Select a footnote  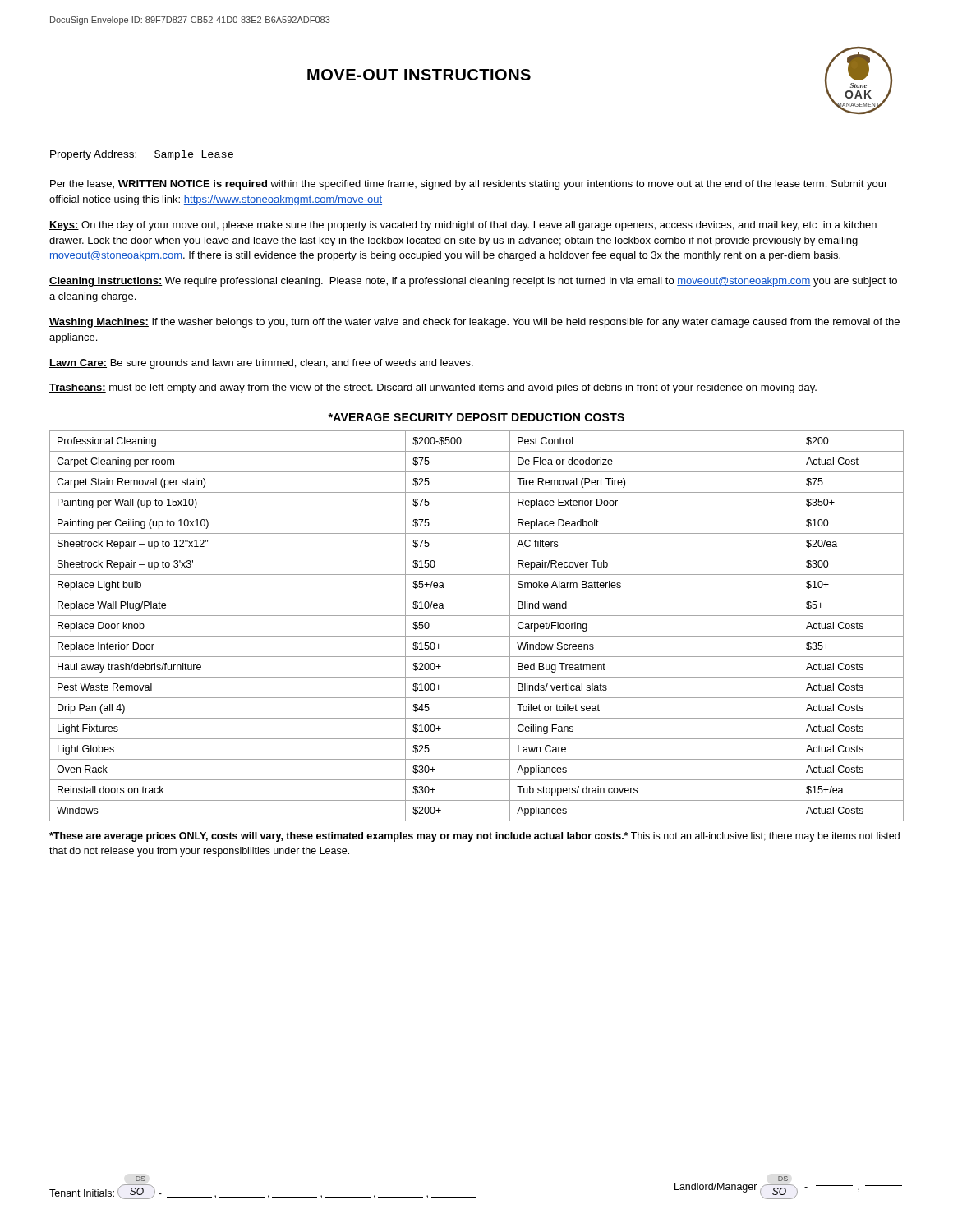pyautogui.click(x=475, y=844)
